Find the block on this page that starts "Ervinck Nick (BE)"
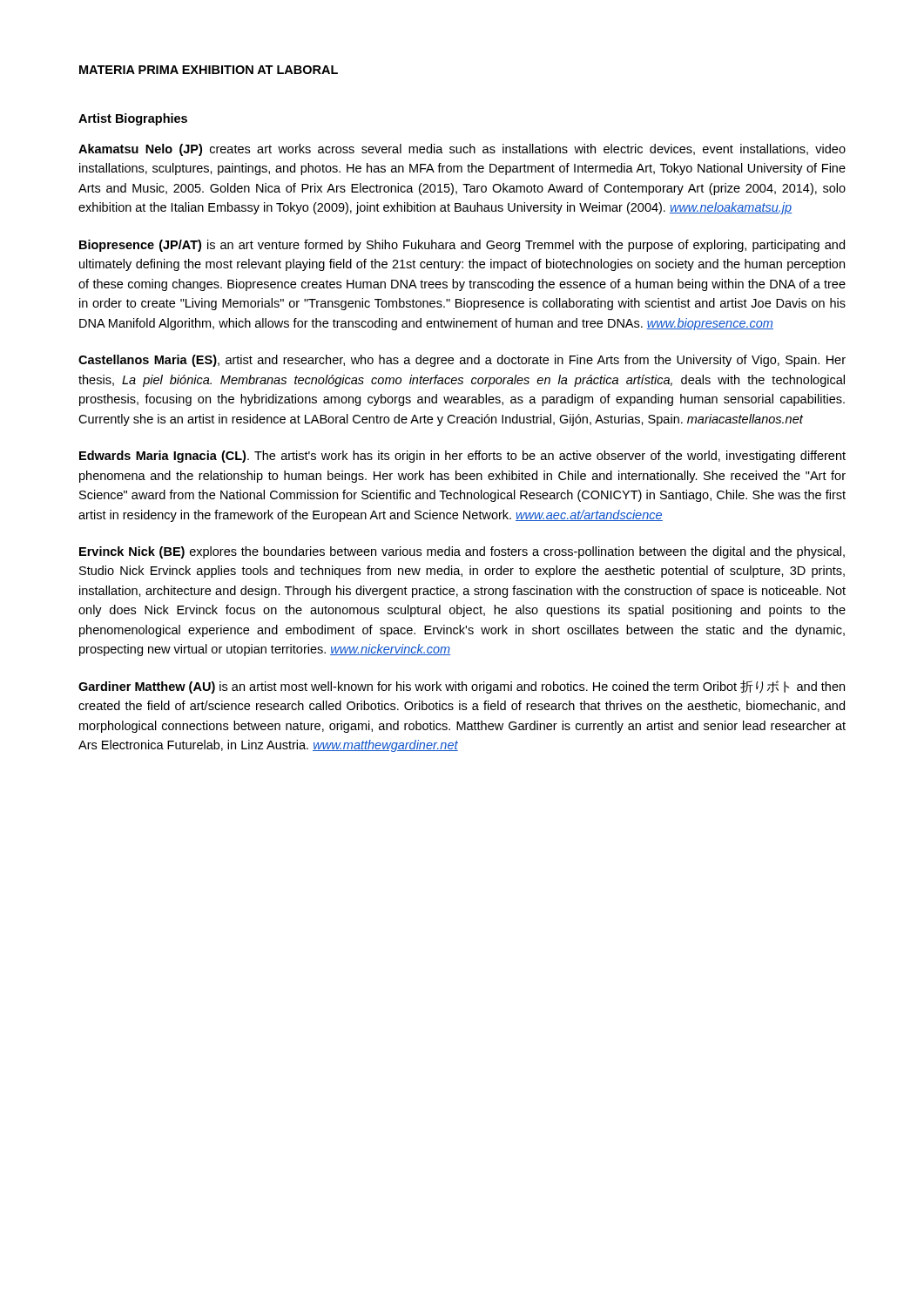This screenshot has width=924, height=1307. click(462, 600)
